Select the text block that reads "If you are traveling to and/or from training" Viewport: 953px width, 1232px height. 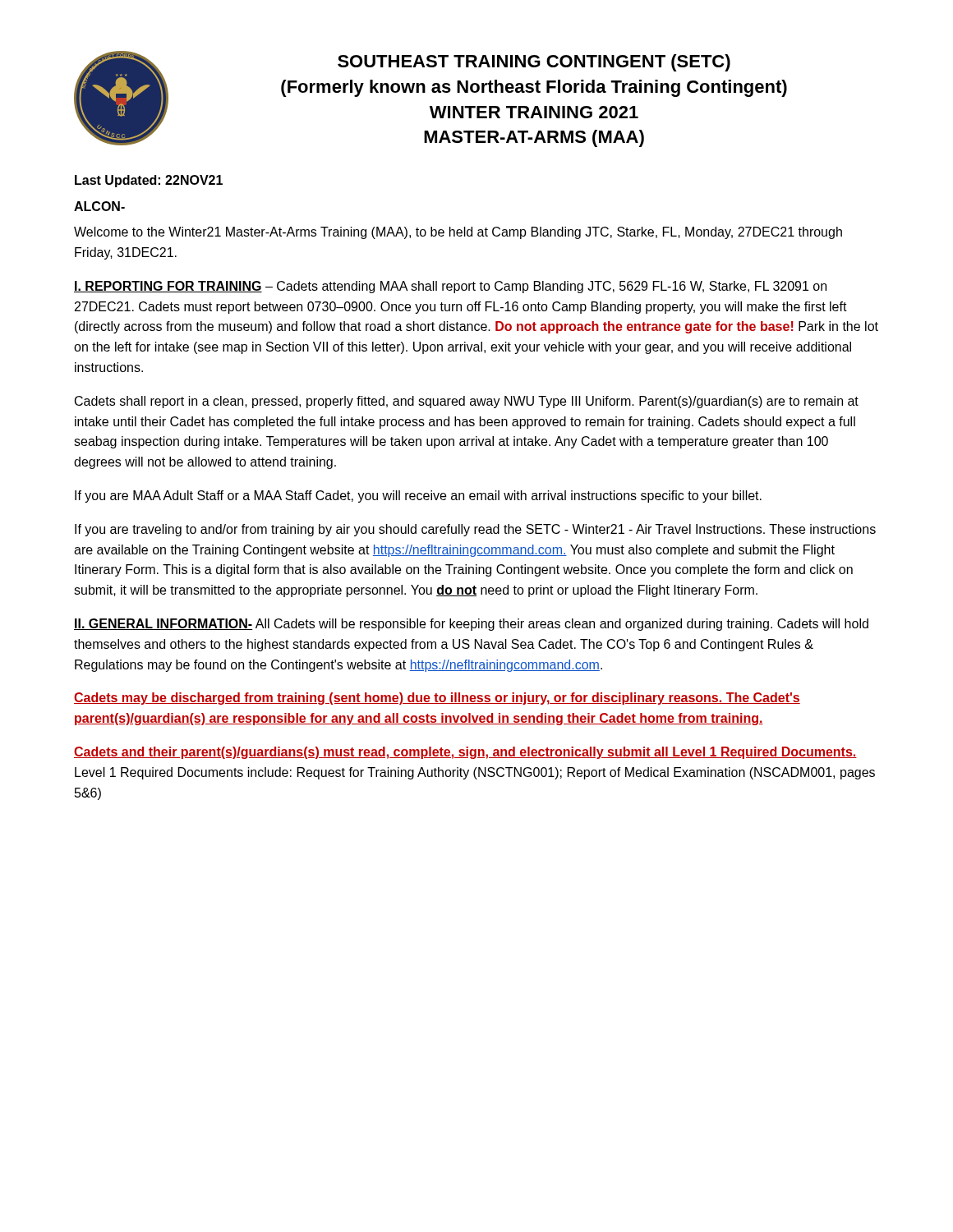[x=475, y=560]
